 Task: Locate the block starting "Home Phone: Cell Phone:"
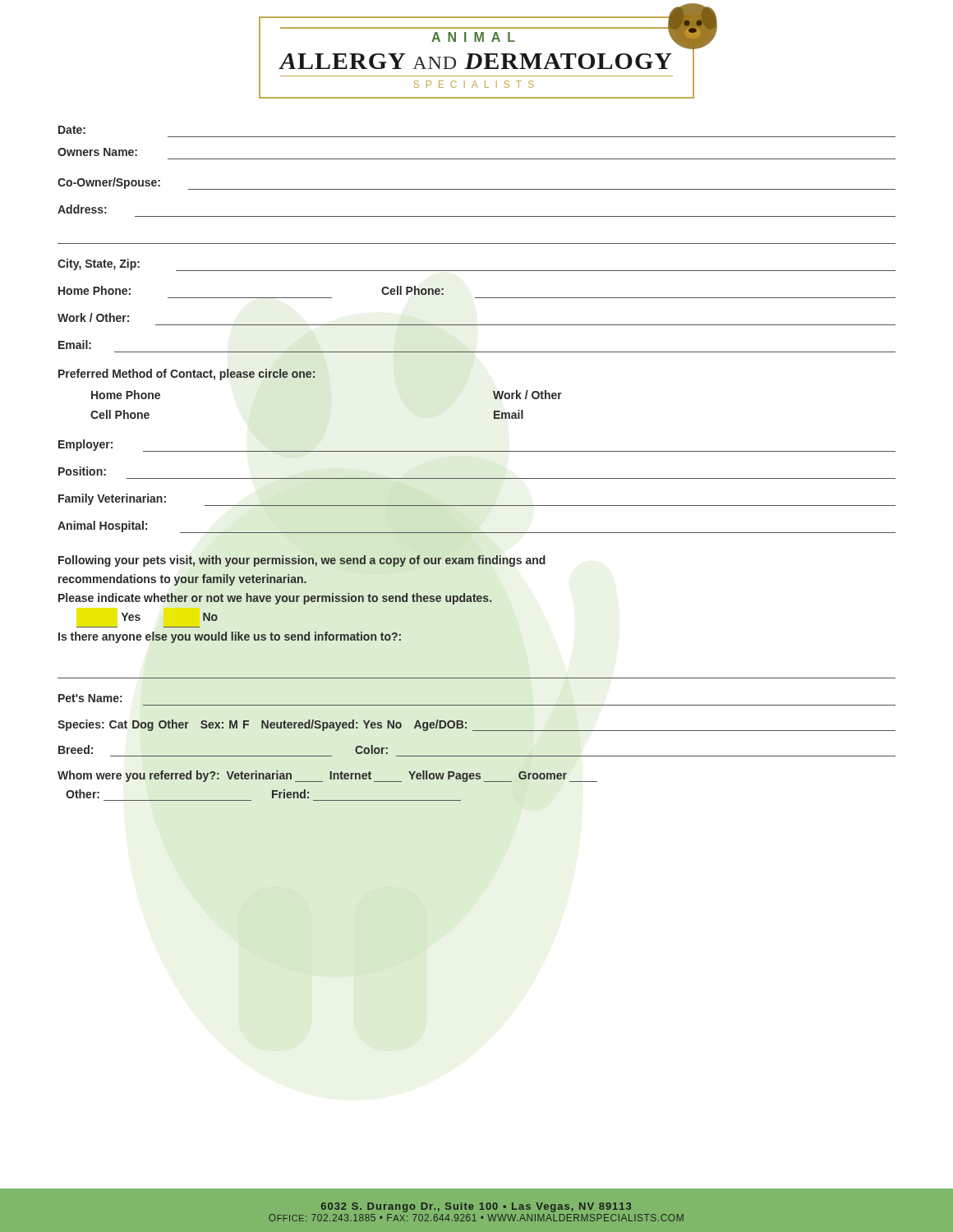click(x=476, y=290)
